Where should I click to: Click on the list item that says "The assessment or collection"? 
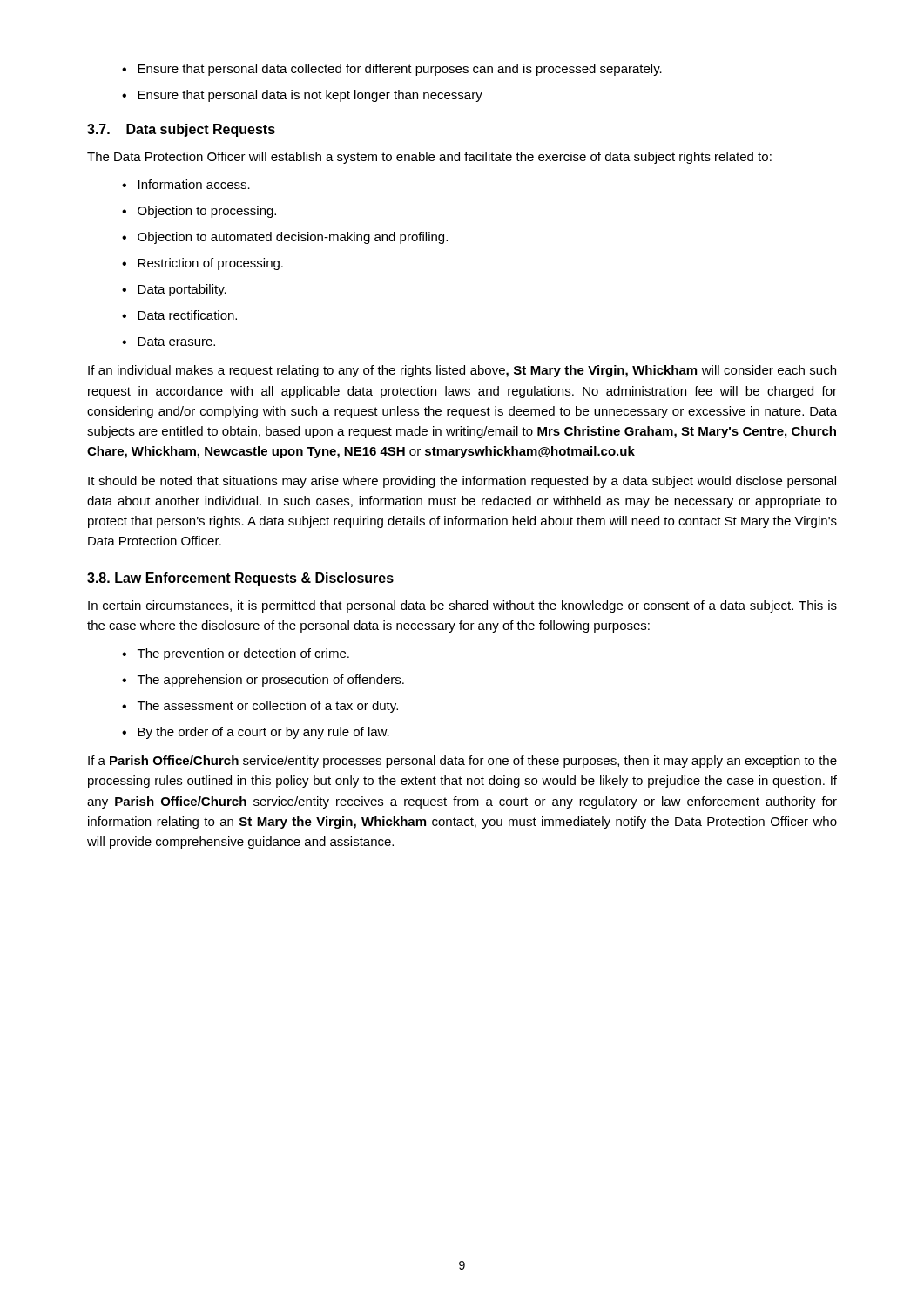point(268,705)
